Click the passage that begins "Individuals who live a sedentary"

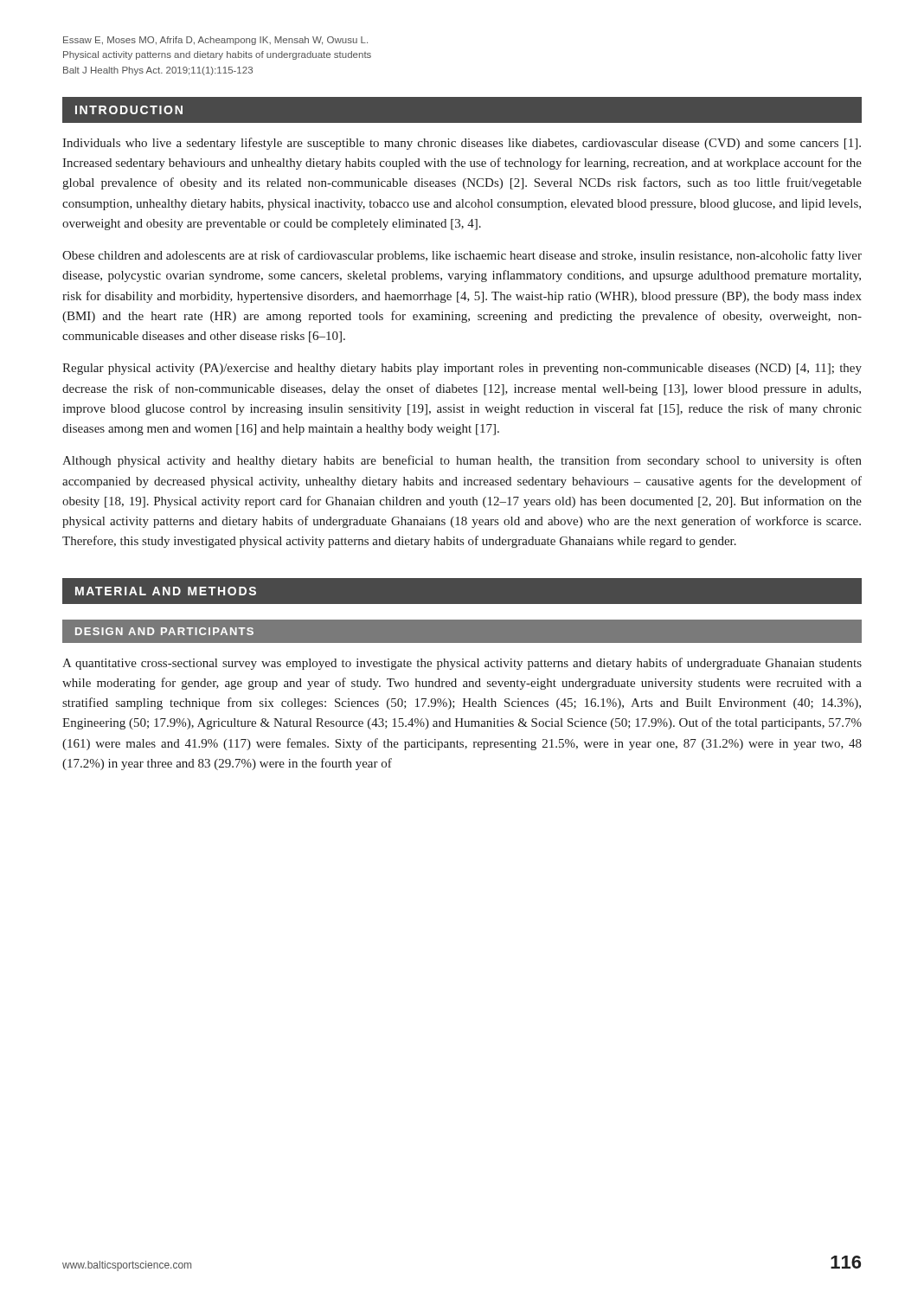click(x=462, y=183)
